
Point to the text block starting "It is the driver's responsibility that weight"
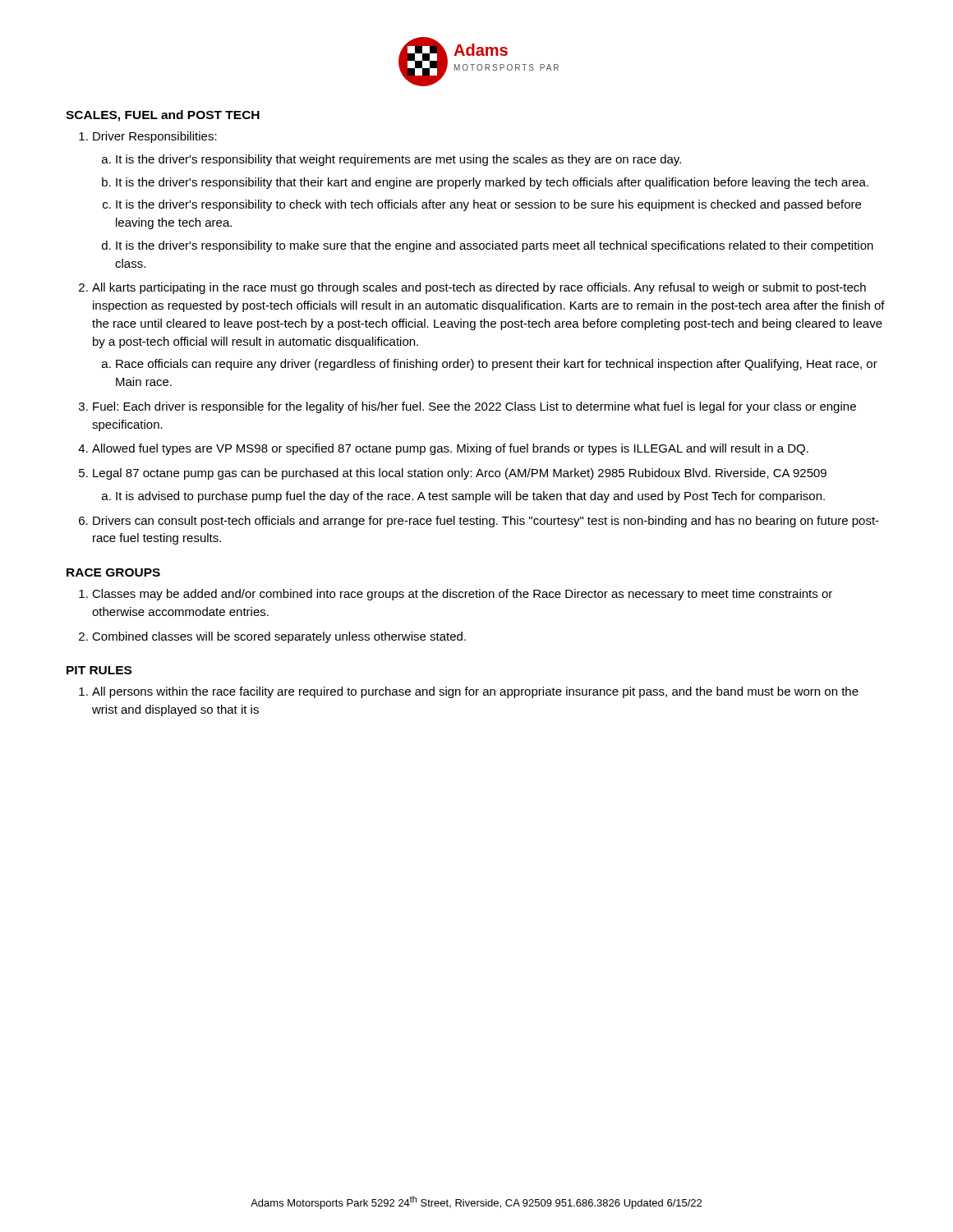(399, 159)
